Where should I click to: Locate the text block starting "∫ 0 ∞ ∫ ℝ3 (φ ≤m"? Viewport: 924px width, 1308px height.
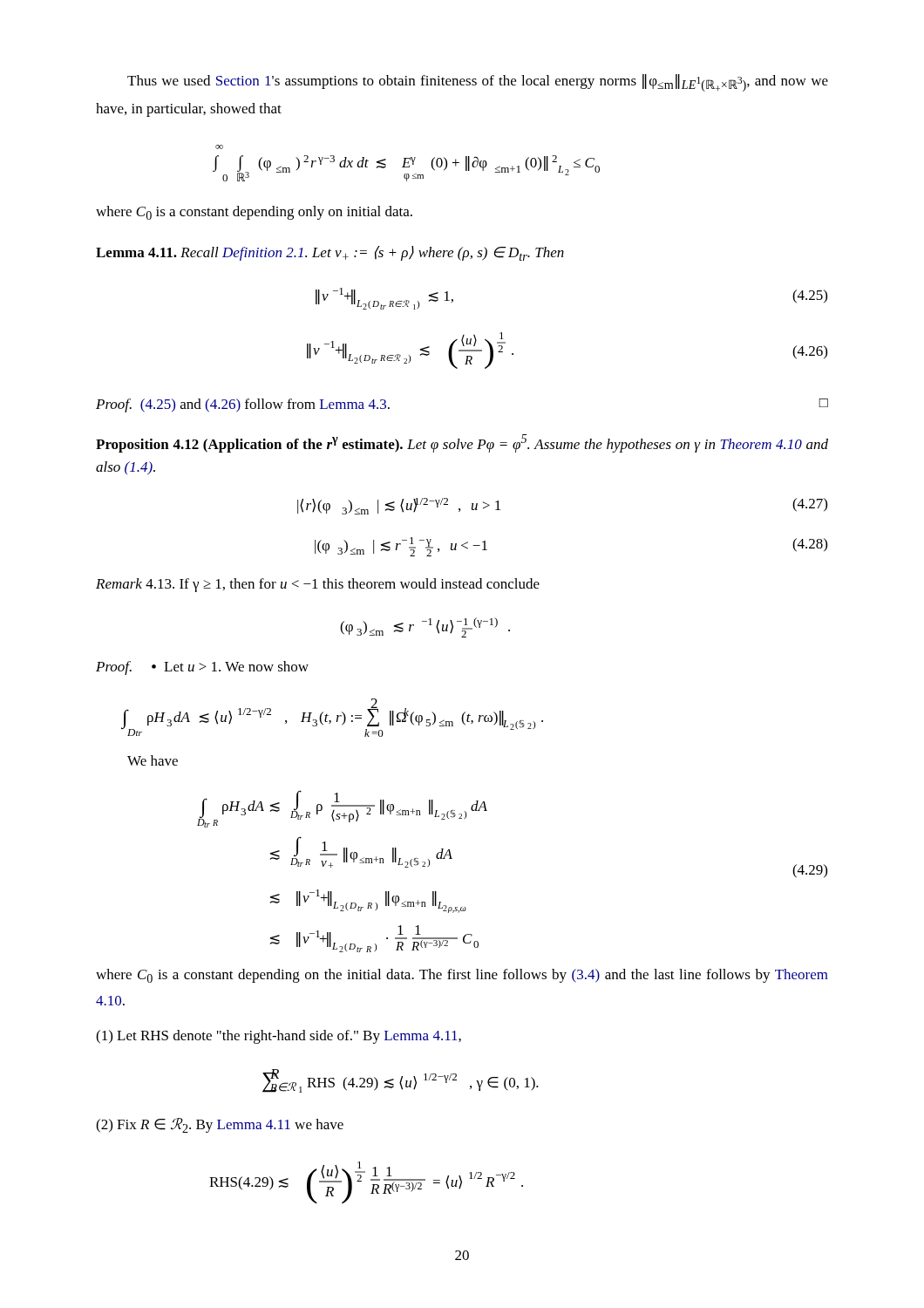coord(462,160)
